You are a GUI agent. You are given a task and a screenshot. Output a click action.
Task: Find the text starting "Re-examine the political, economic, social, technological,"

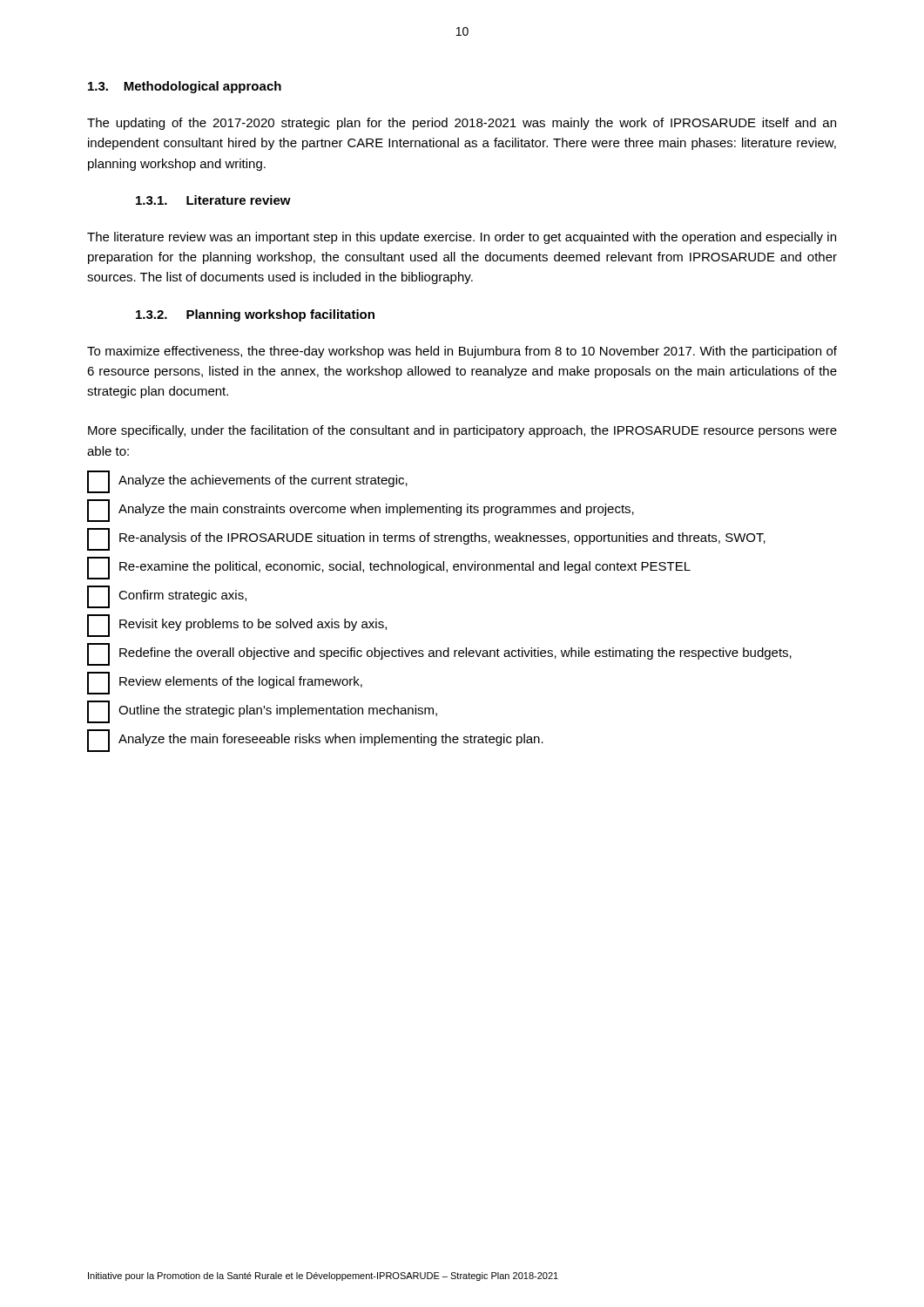[x=462, y=567]
